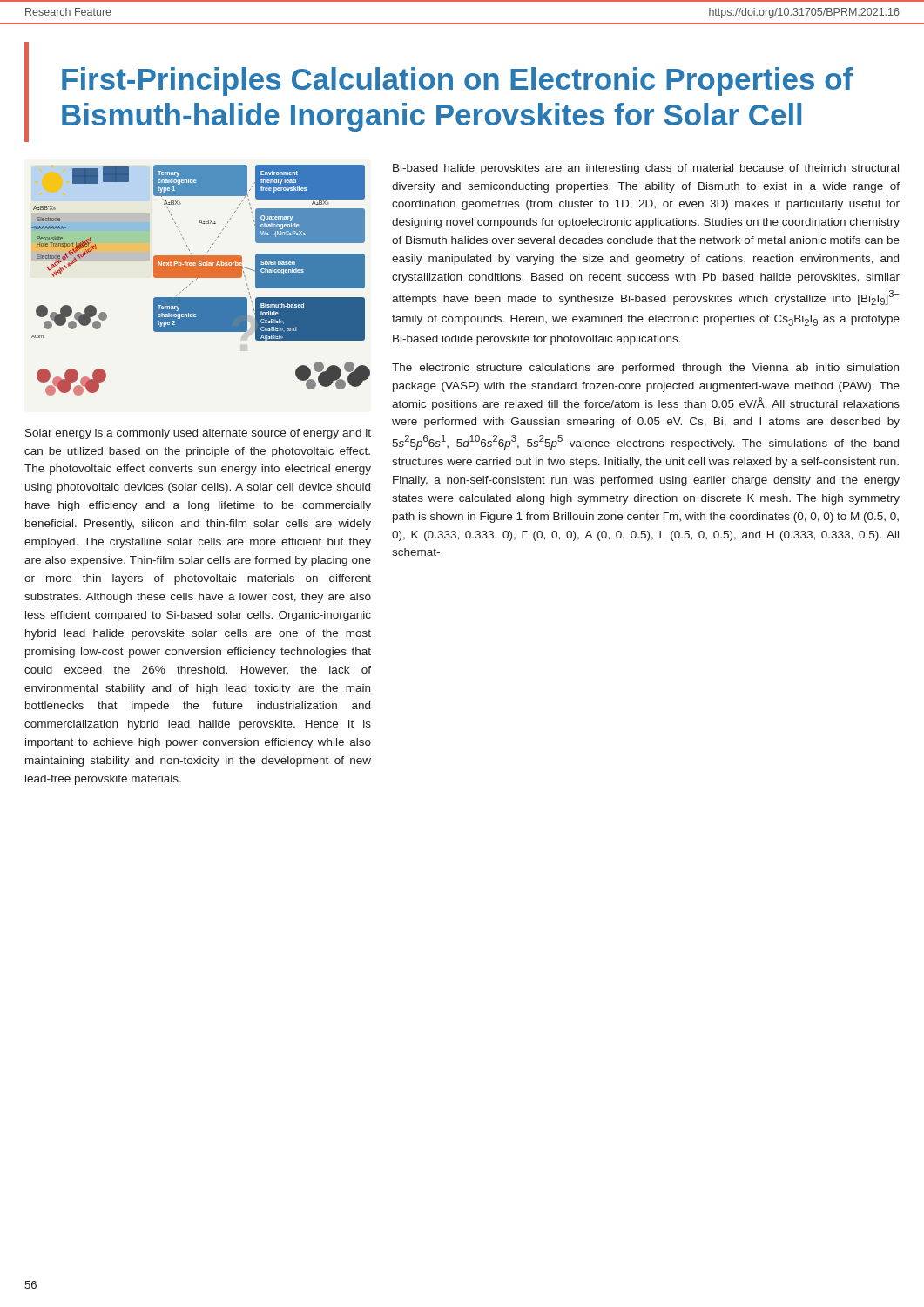Find the text block that says "Bi-based halide perovskites are"
Image resolution: width=924 pixels, height=1307 pixels.
coord(646,361)
